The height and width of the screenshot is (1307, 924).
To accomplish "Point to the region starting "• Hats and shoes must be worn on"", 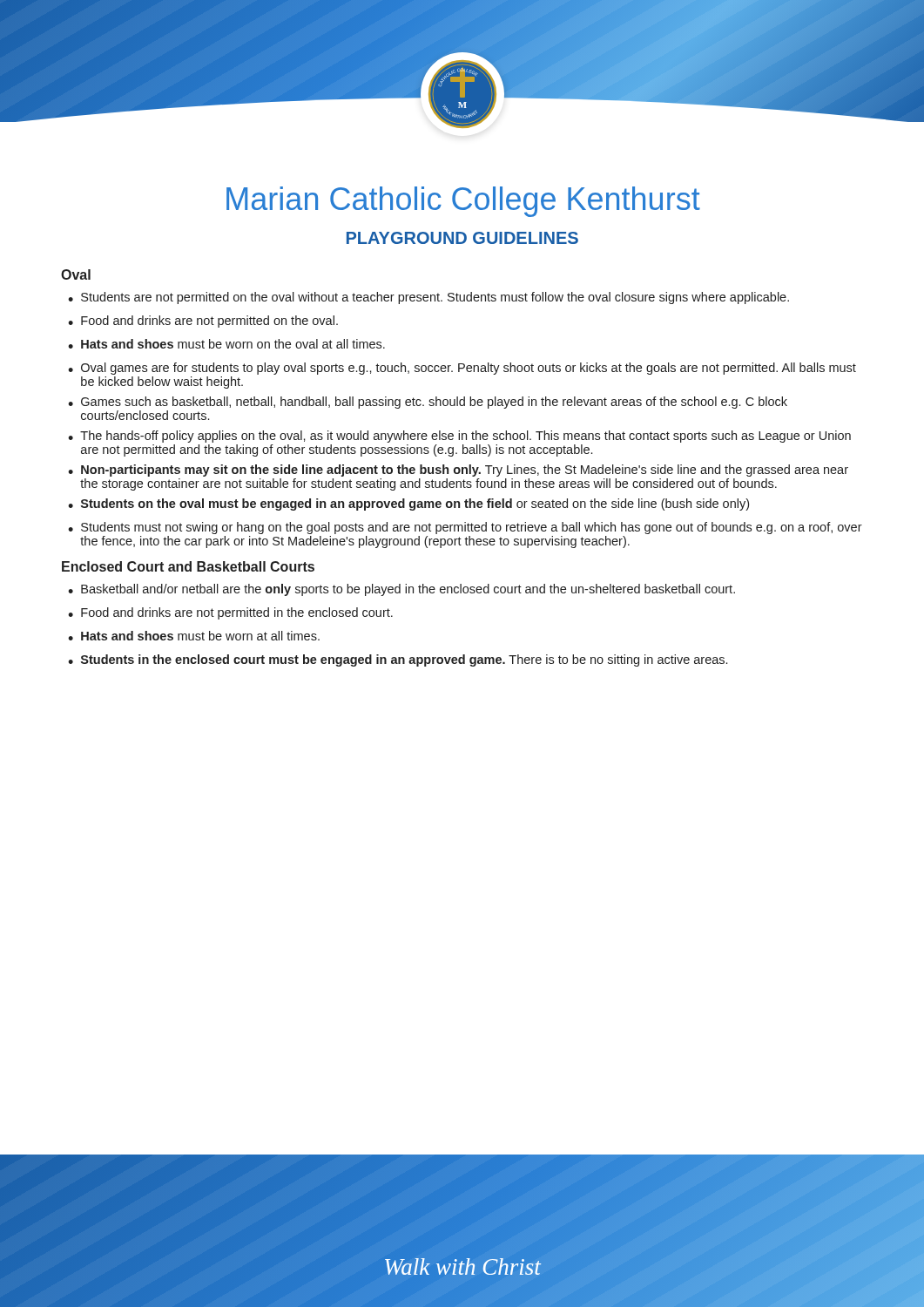I will coord(227,346).
